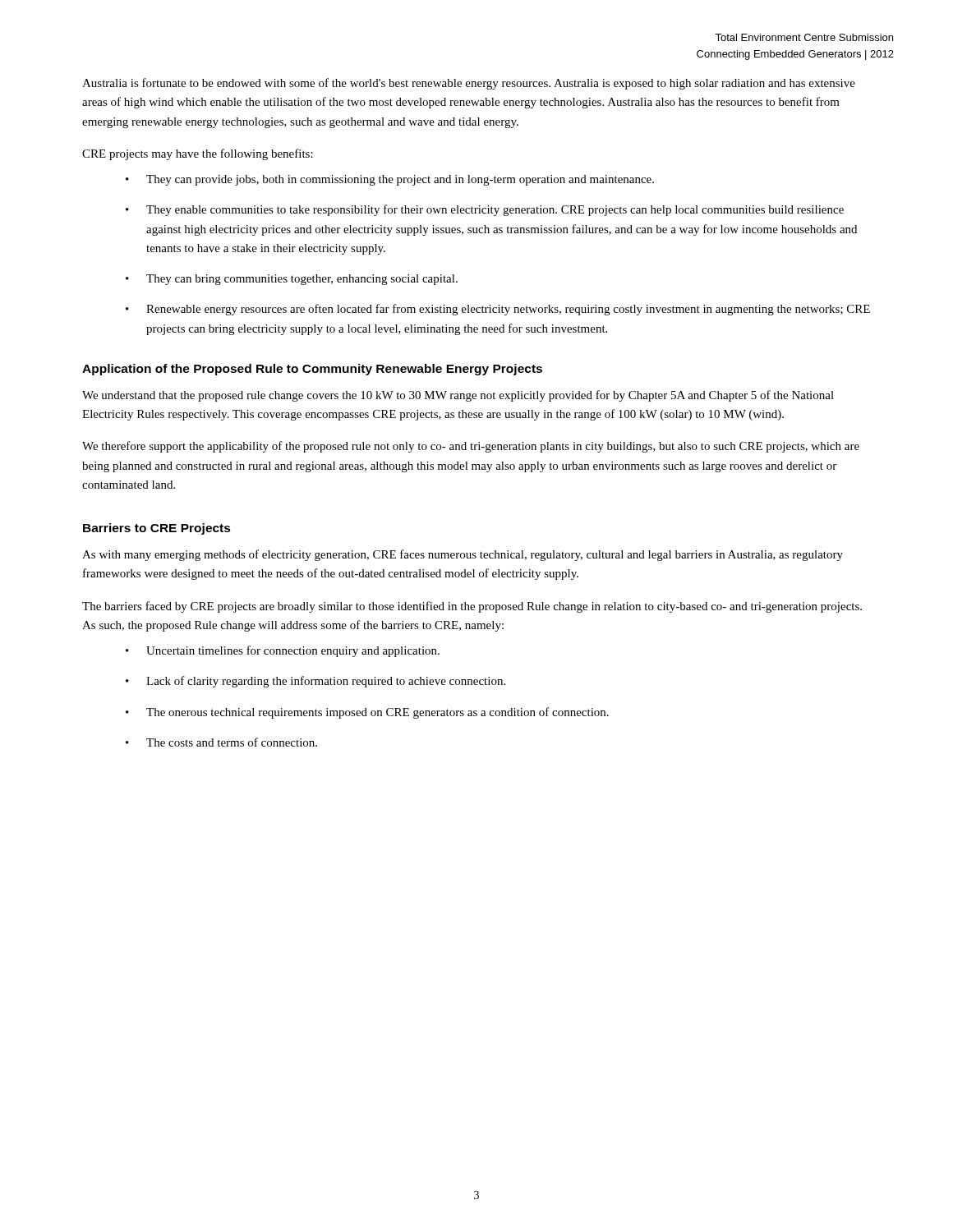Find the list item that says "Renewable energy resources are often located far from"
Screen dimensions: 1232x953
[x=508, y=319]
